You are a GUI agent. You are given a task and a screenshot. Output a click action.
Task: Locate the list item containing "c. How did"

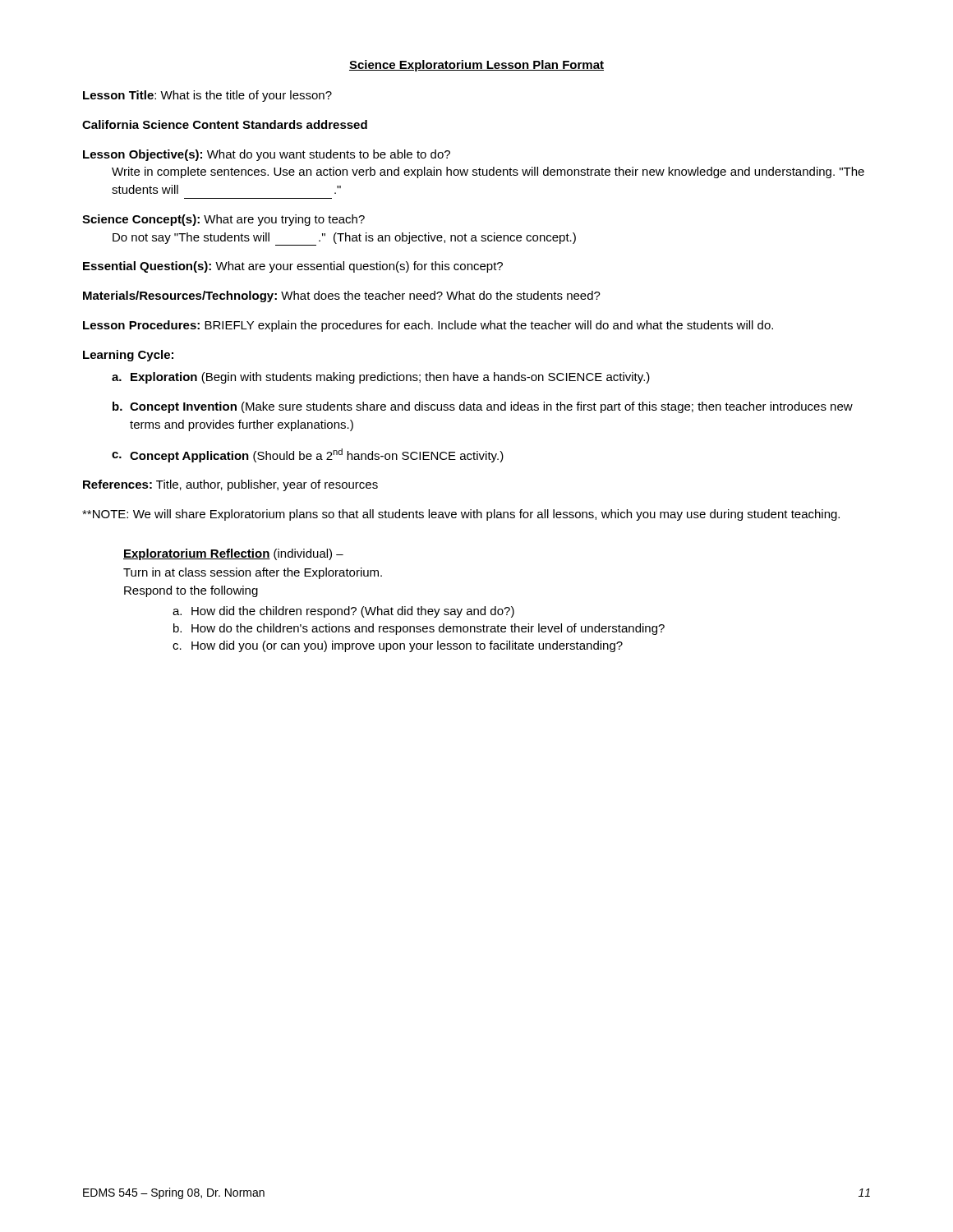398,645
